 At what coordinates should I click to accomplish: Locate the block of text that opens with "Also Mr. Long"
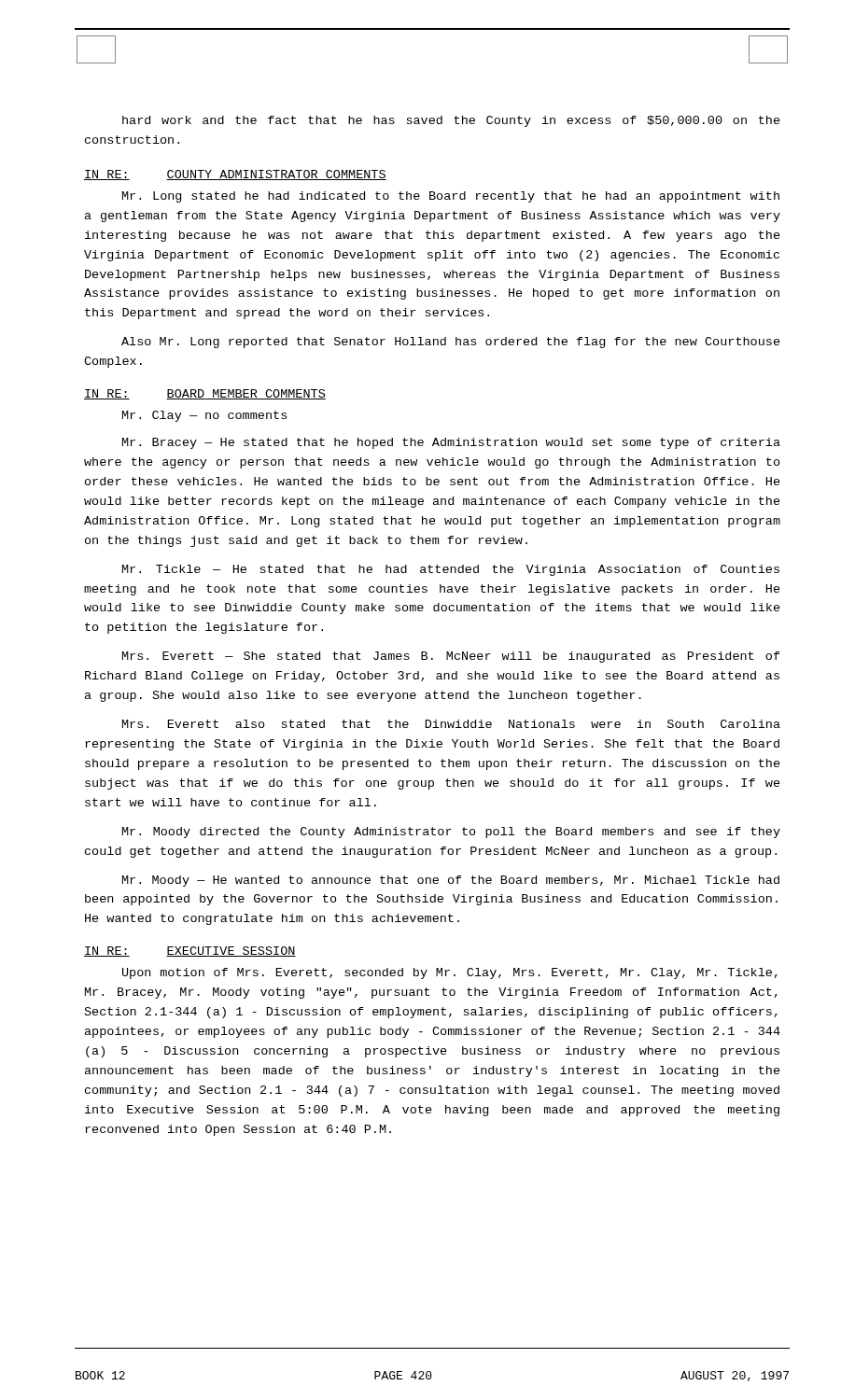tap(432, 353)
